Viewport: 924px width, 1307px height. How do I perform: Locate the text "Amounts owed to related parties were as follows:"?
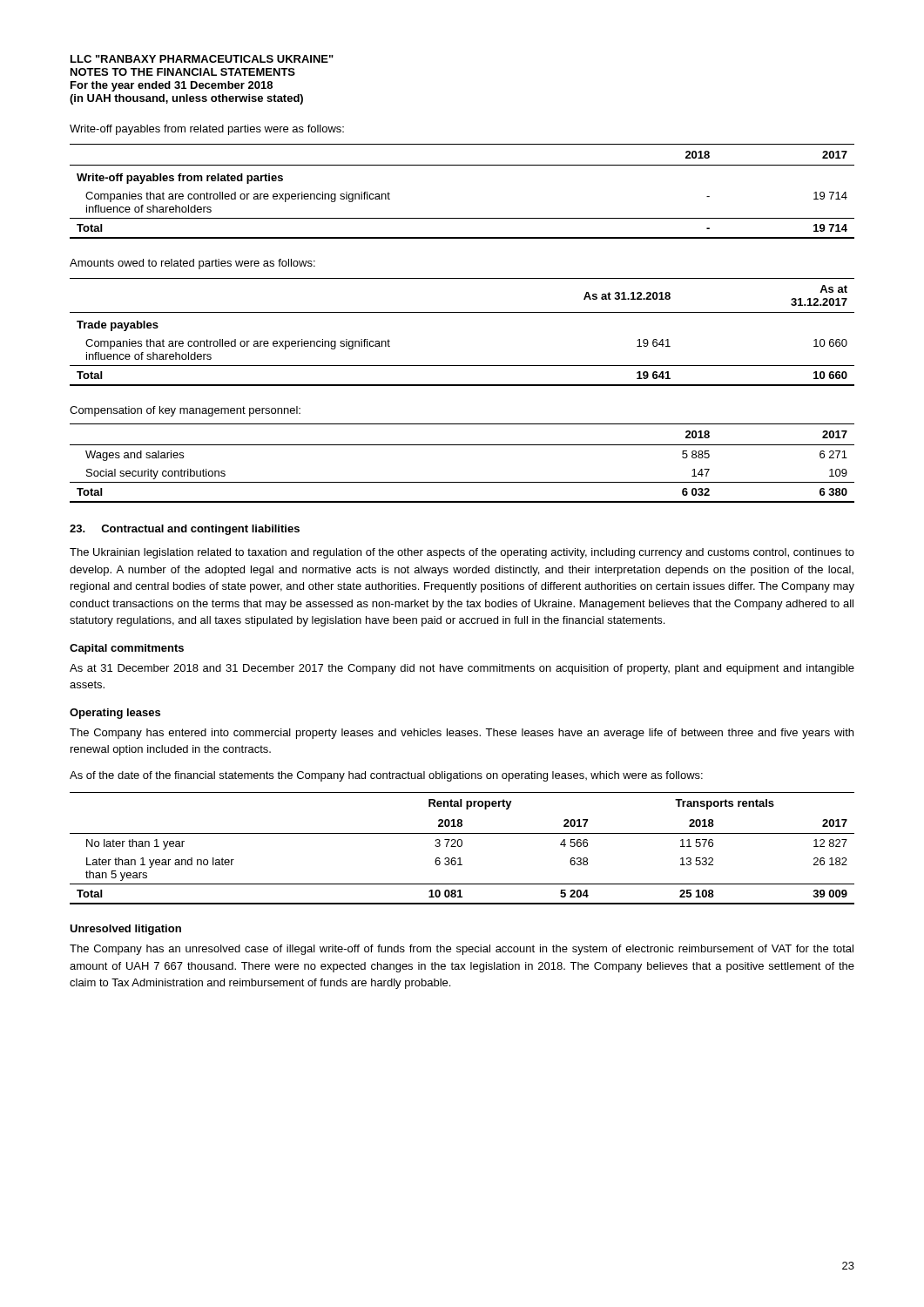(x=193, y=263)
